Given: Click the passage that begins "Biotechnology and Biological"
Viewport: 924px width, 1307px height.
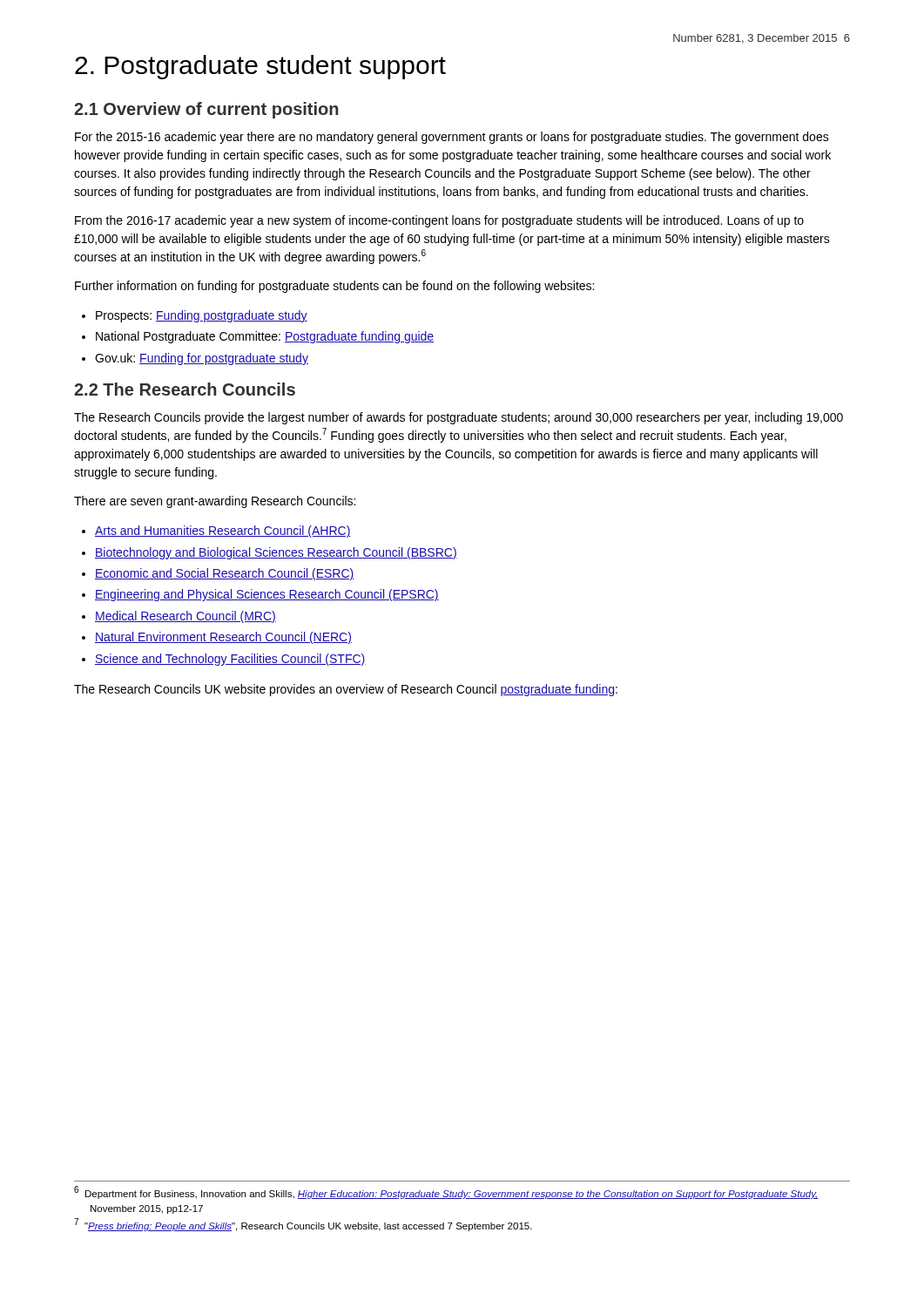Looking at the screenshot, I should [462, 552].
